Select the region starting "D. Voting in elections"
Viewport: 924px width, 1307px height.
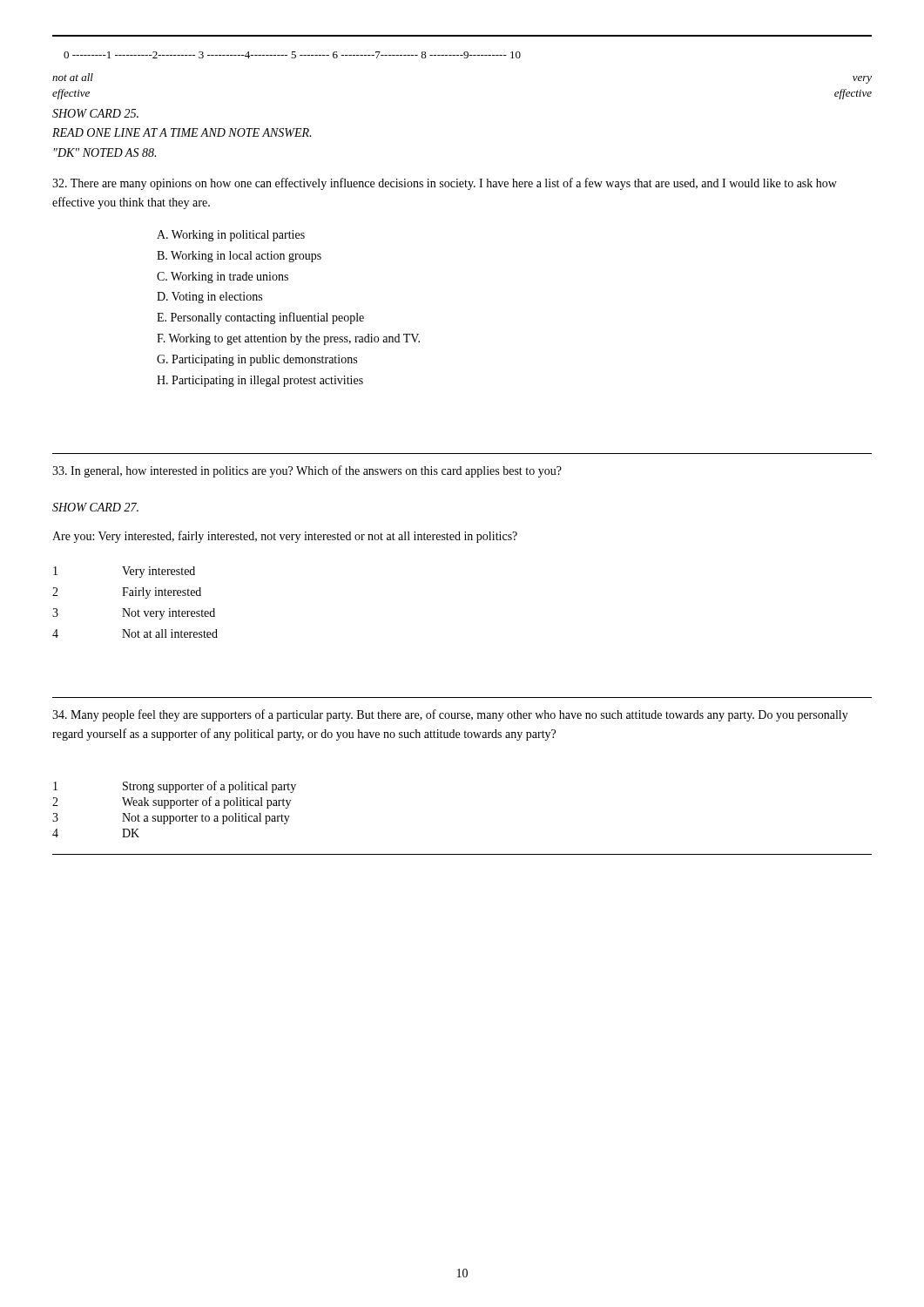pos(210,297)
